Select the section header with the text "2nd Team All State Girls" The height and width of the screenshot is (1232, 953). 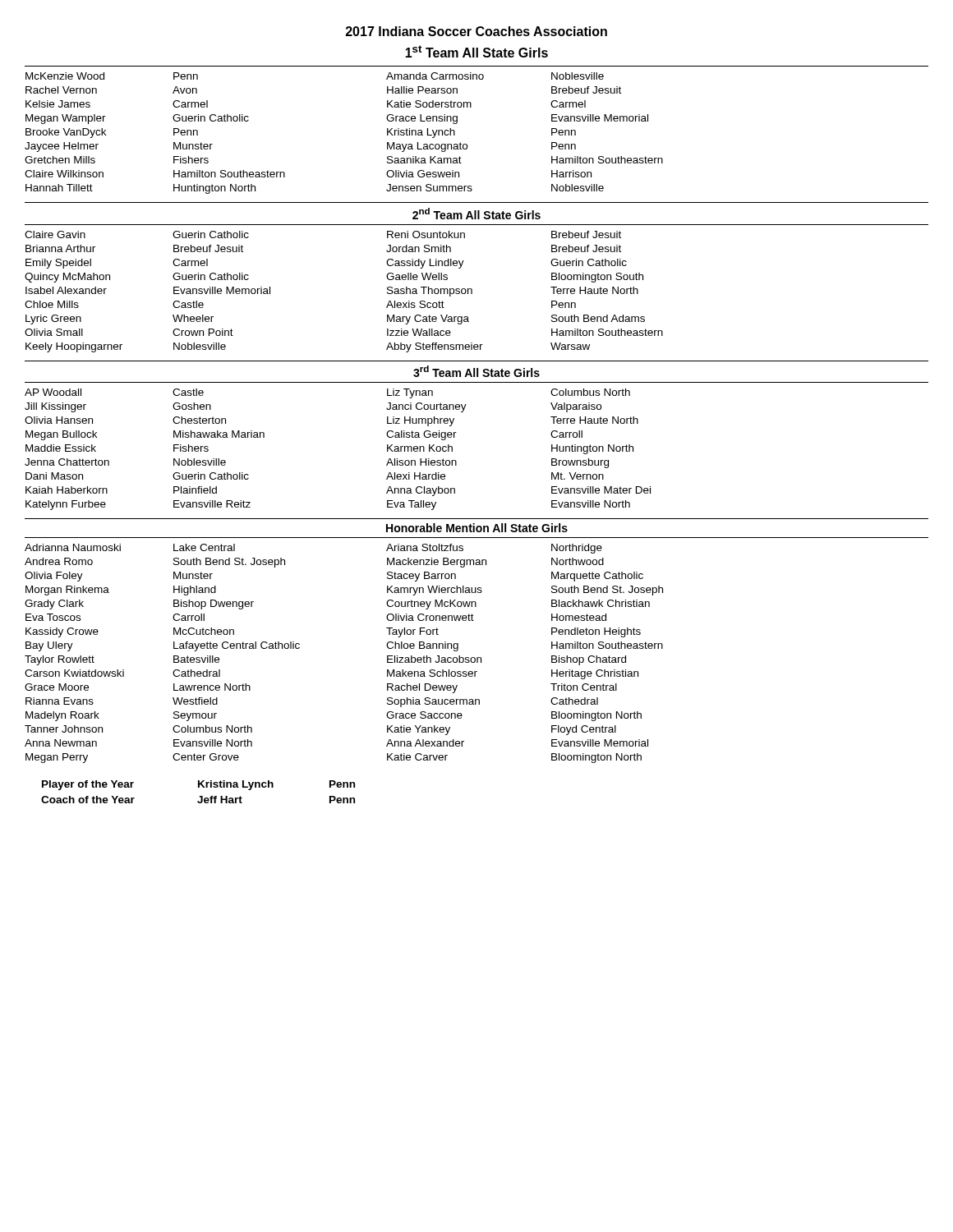tap(476, 213)
